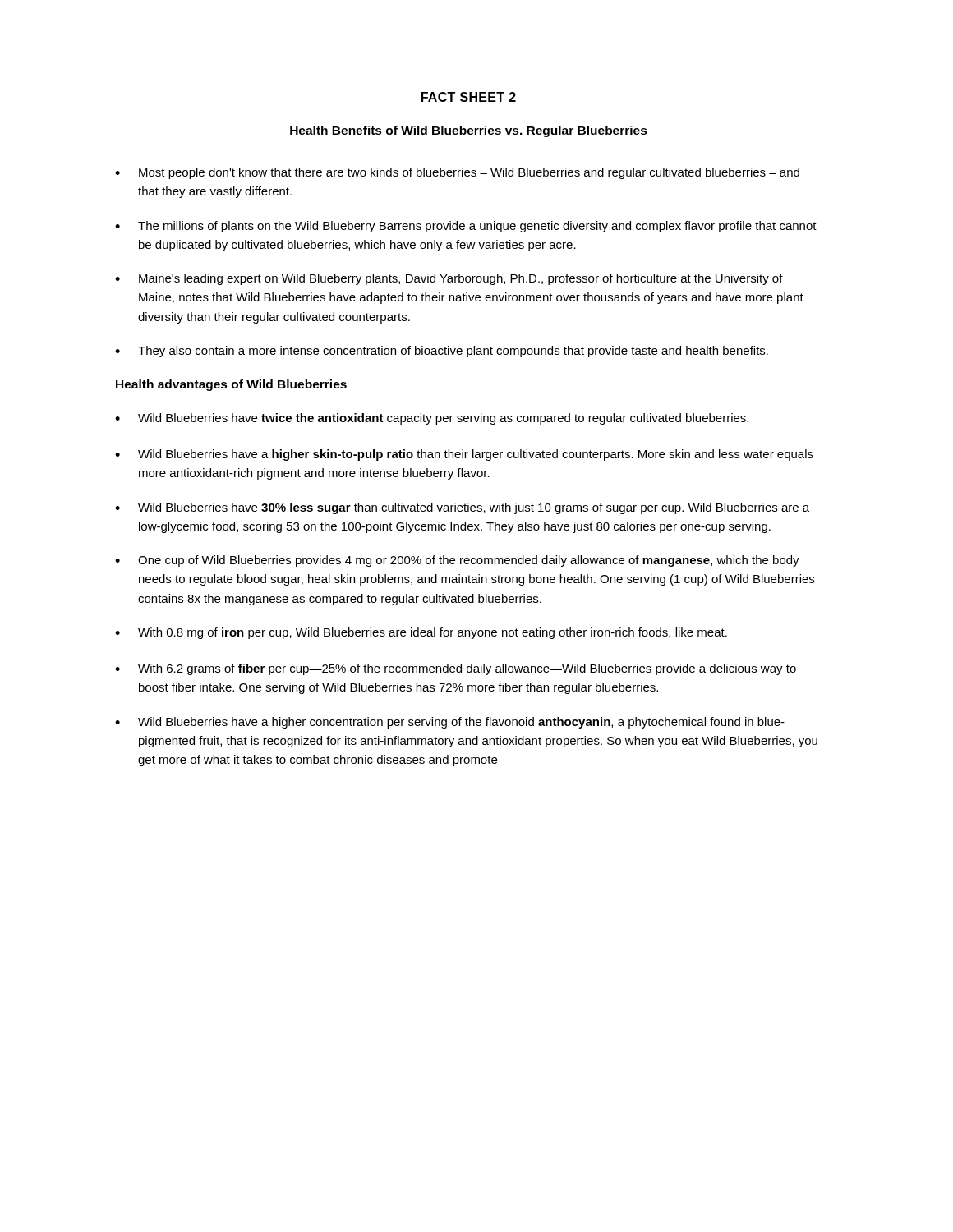Click the passage that begins "• Wild Blueberries have 30% less sugar than"
This screenshot has height=1232, width=953.
click(468, 517)
